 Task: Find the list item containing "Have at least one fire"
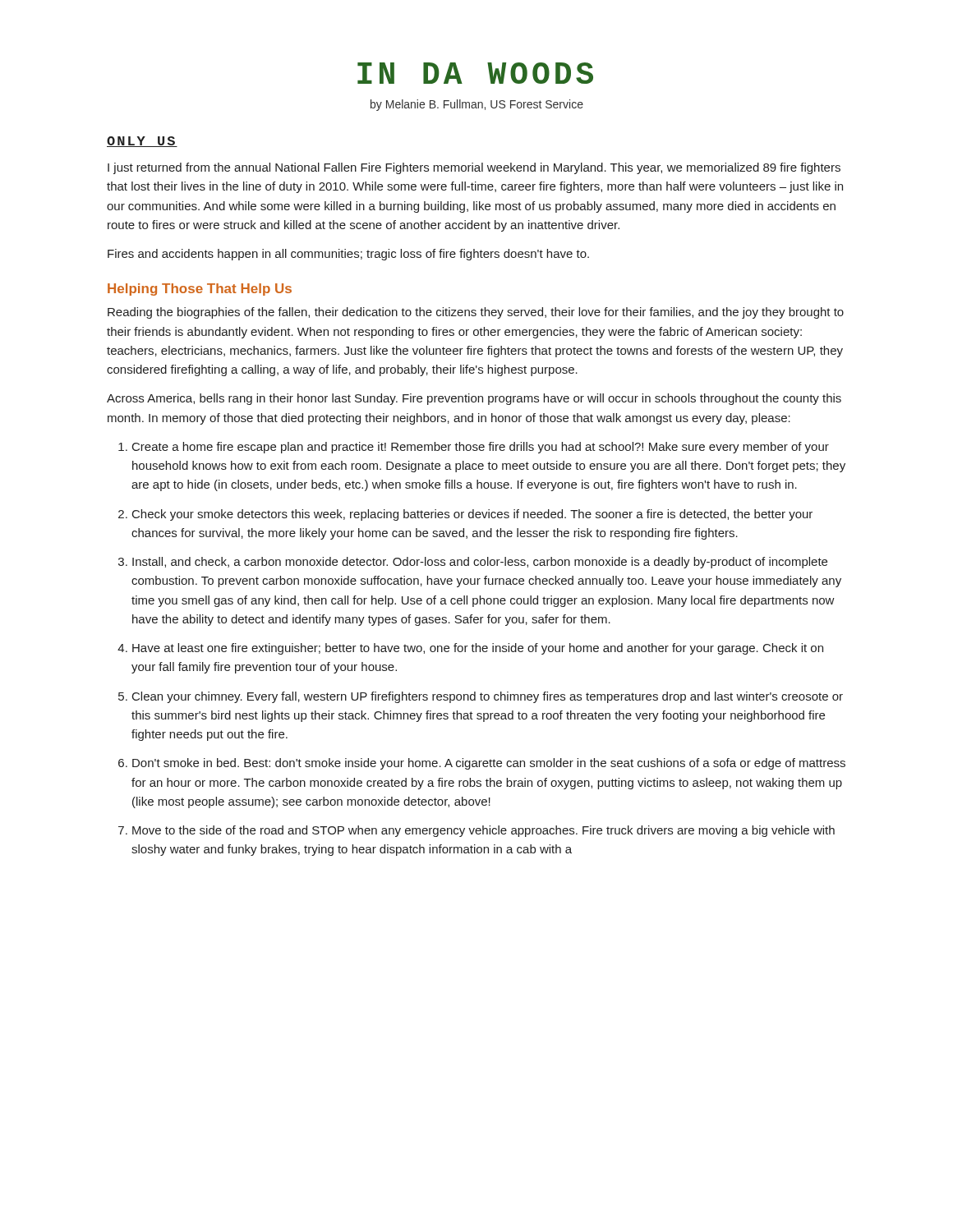coord(478,657)
